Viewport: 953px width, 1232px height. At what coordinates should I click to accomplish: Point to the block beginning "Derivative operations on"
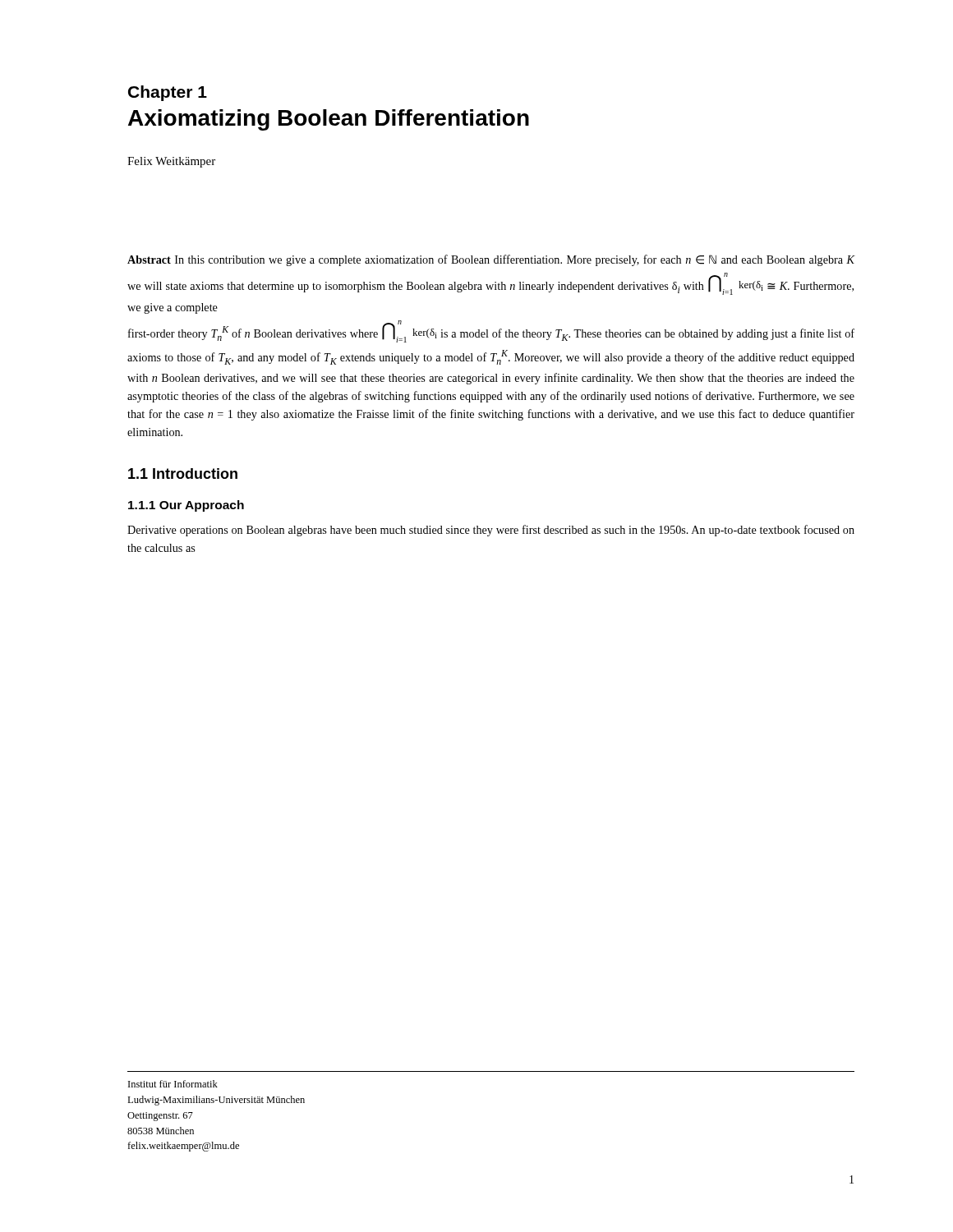pyautogui.click(x=491, y=539)
